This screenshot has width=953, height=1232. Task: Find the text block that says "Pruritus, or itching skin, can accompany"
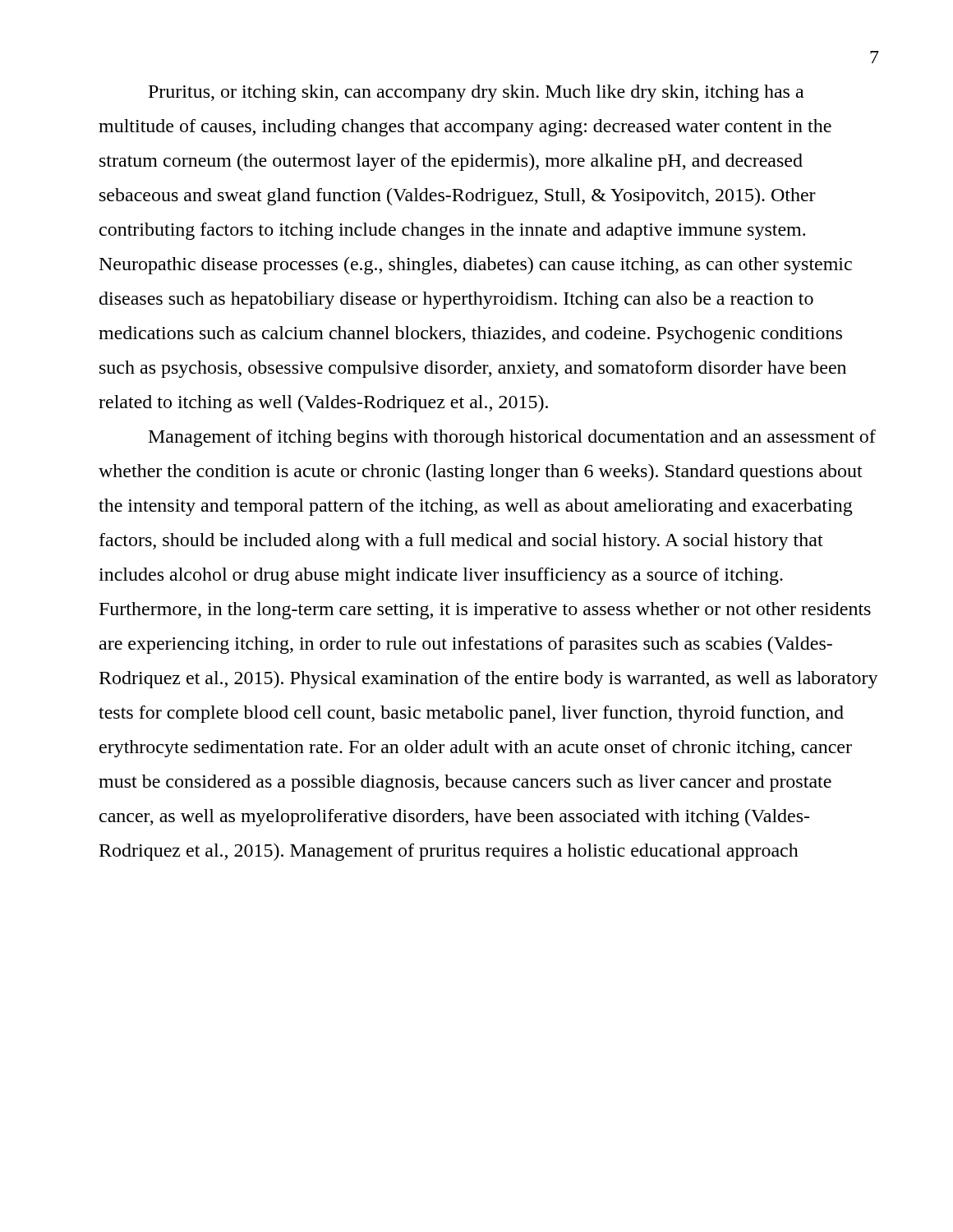point(489,246)
